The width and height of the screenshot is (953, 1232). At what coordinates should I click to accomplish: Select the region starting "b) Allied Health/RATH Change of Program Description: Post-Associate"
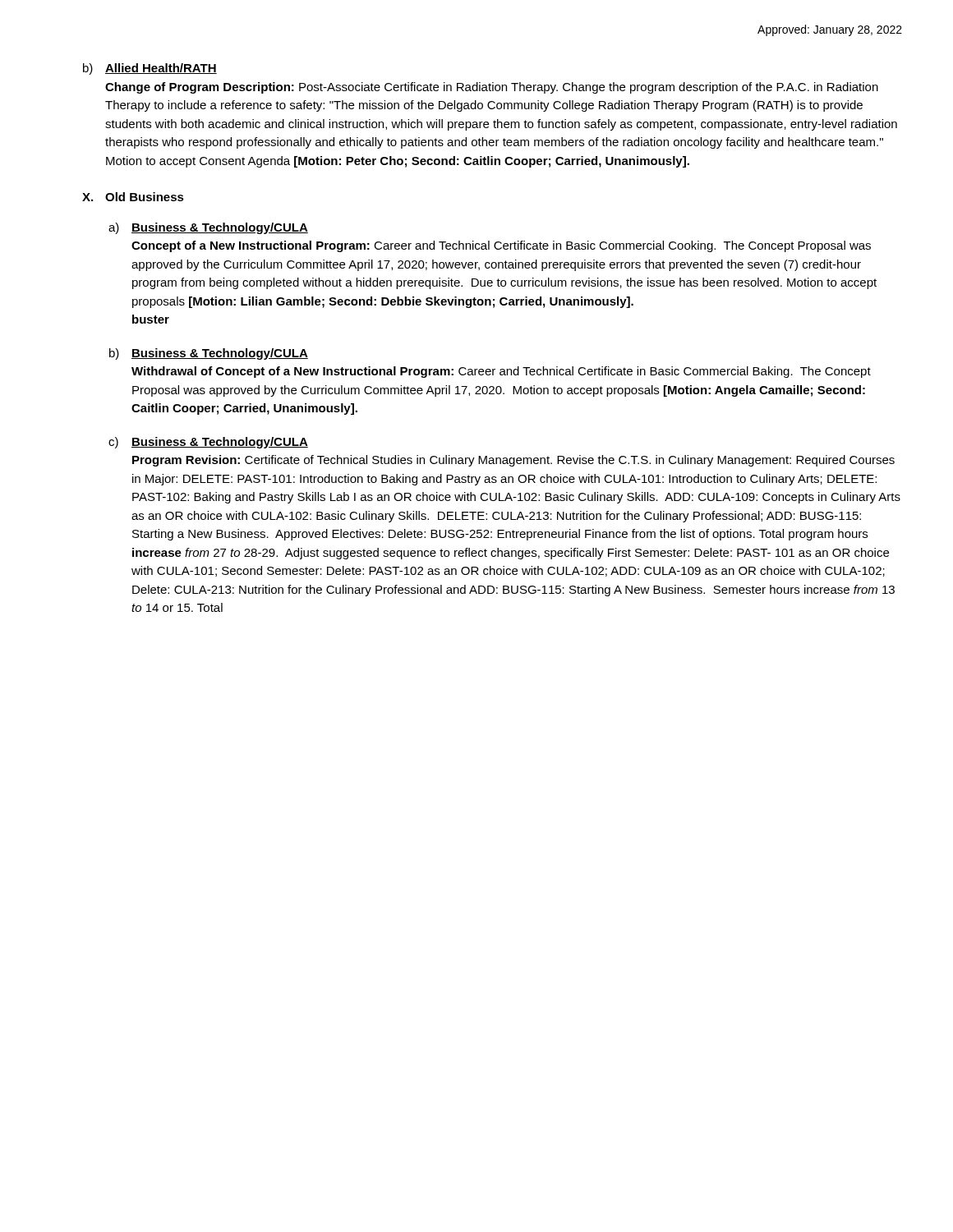[492, 115]
